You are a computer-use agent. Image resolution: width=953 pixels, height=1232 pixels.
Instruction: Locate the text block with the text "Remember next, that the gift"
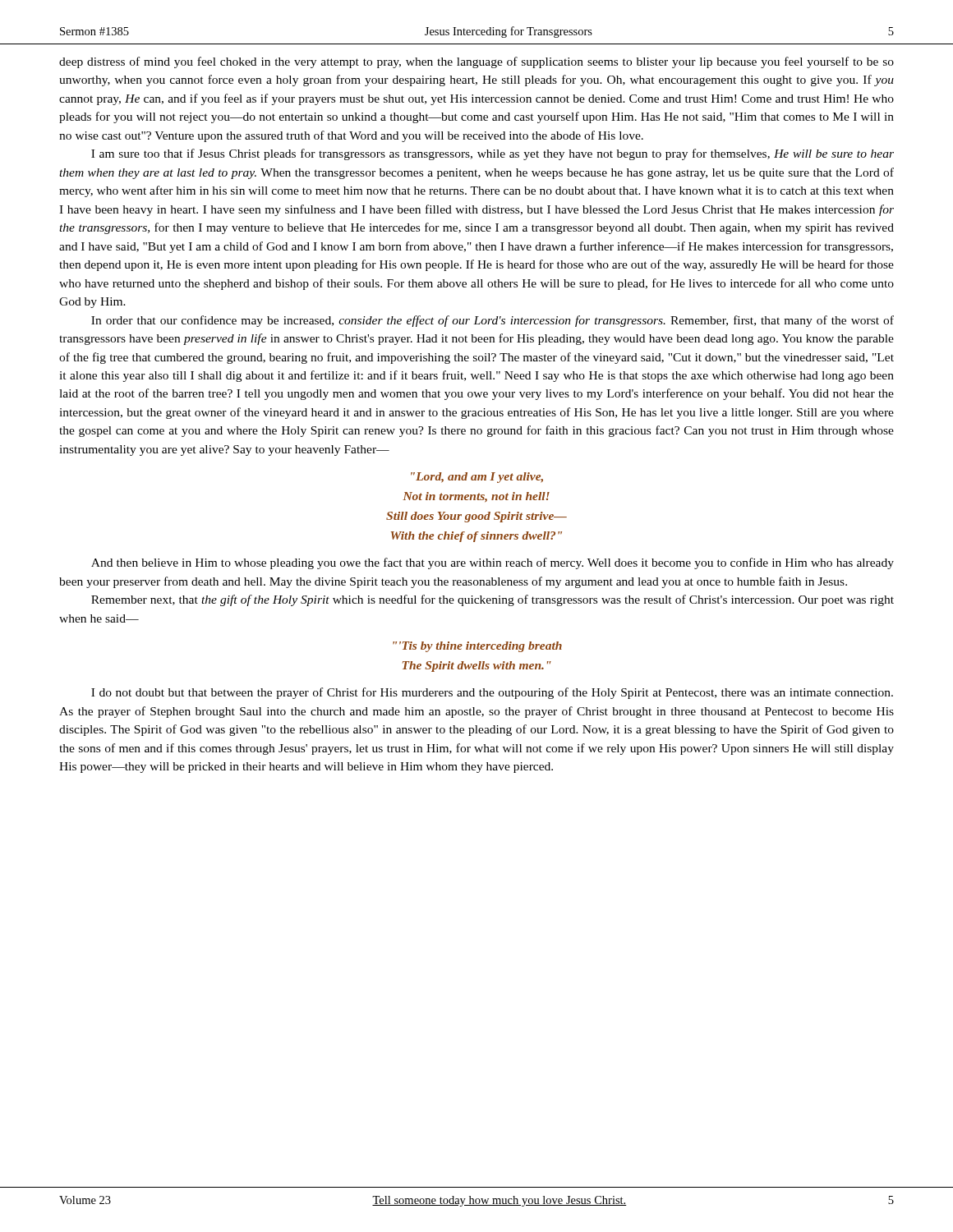[x=476, y=609]
